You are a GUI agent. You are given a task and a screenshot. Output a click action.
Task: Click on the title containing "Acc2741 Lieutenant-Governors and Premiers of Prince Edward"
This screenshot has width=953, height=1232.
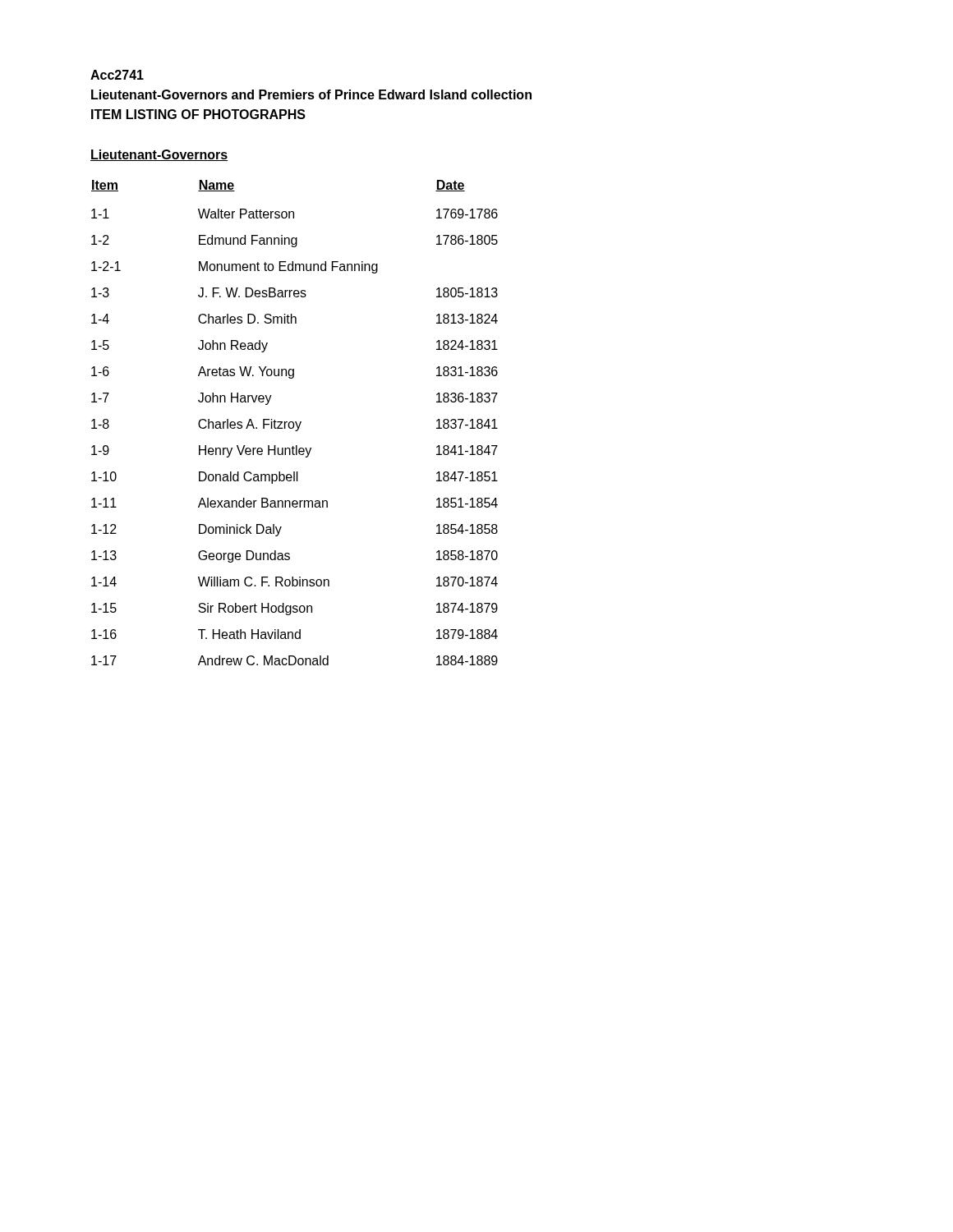tap(378, 95)
